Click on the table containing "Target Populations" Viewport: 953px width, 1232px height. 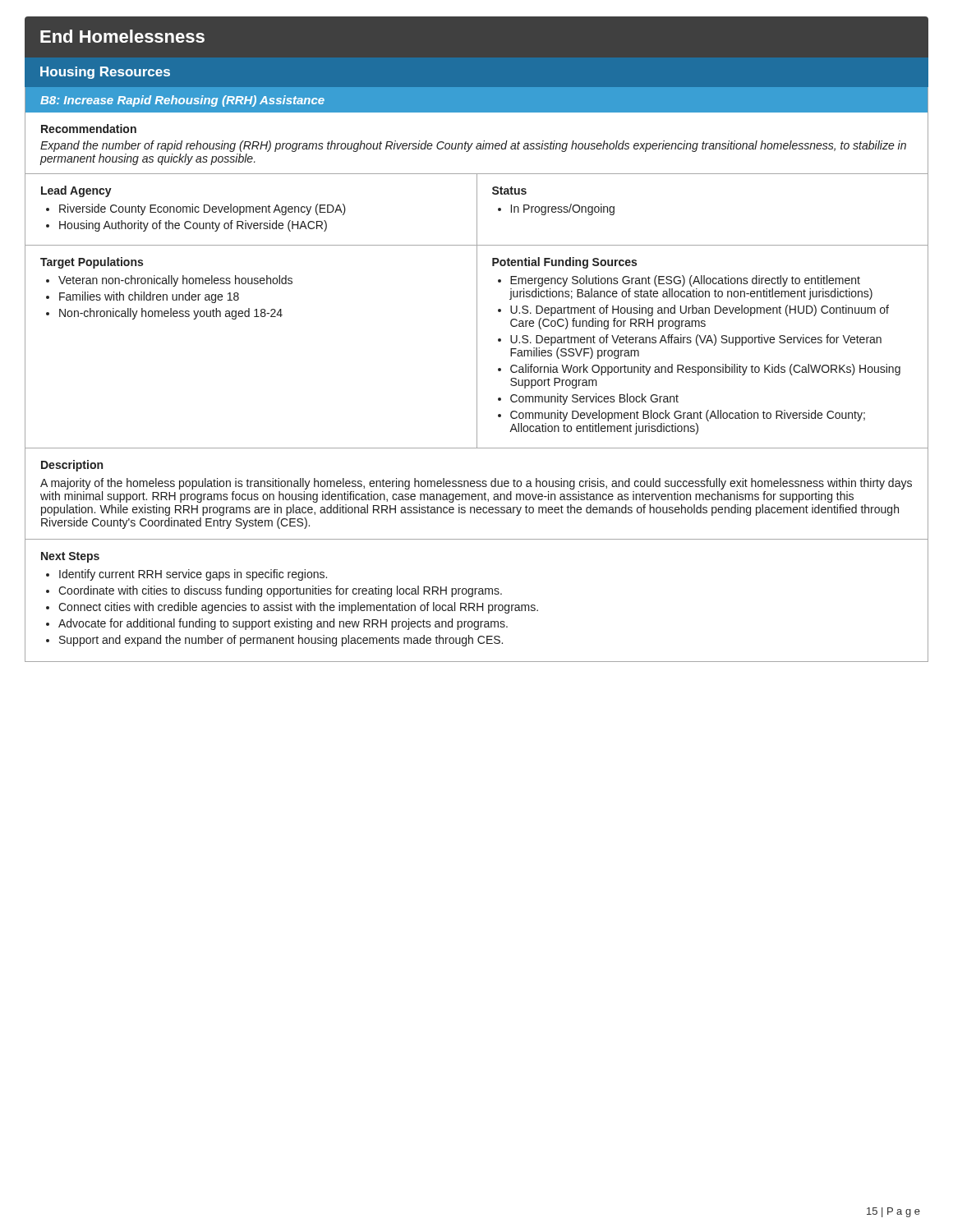(476, 347)
